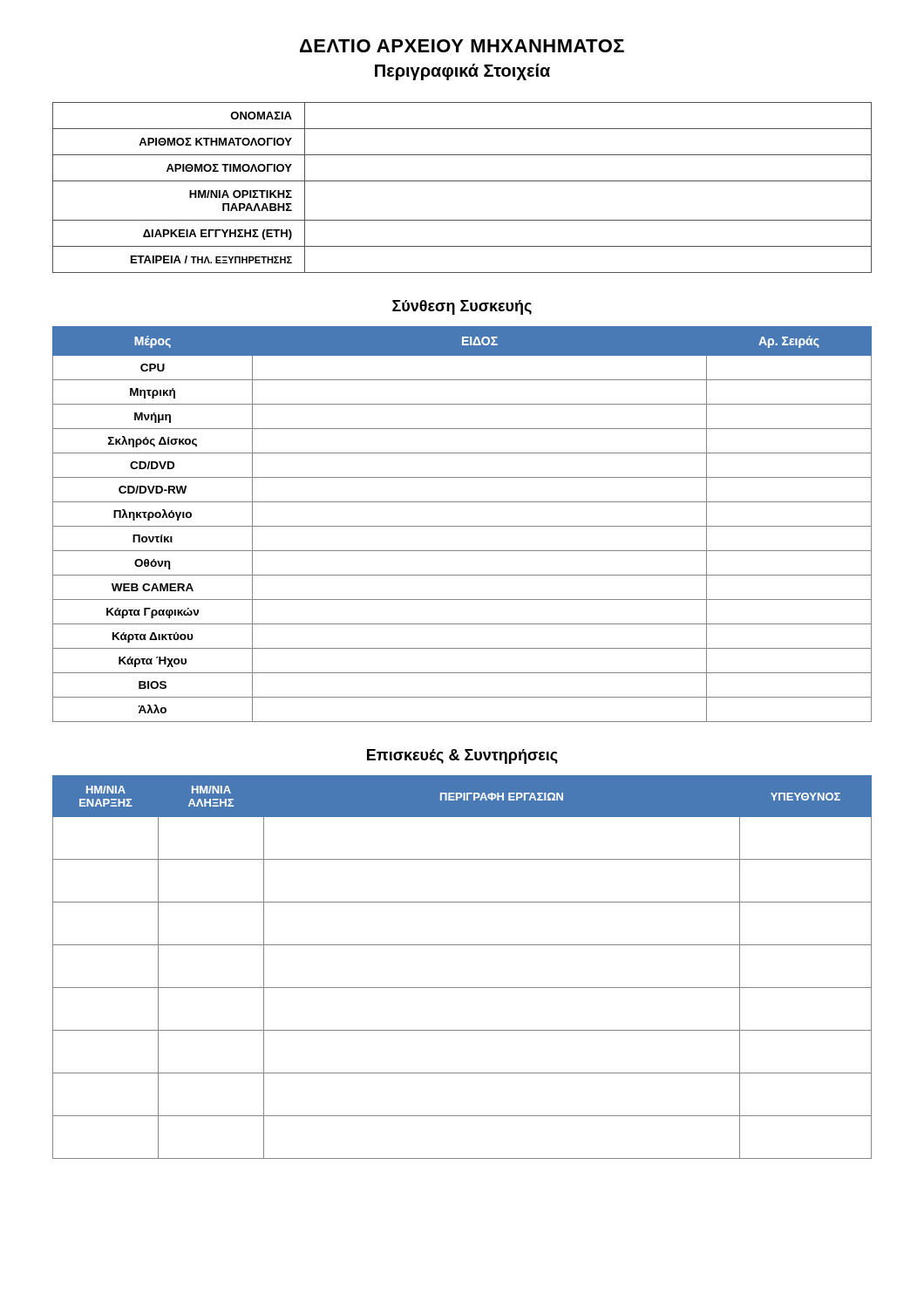Select the title with the text "ΔΕΛΤΙΟ ΑΡΧΕΙΟΥ ΜΗΧΑΝΗΜΑΤΟΣ"
This screenshot has height=1308, width=924.
click(462, 46)
